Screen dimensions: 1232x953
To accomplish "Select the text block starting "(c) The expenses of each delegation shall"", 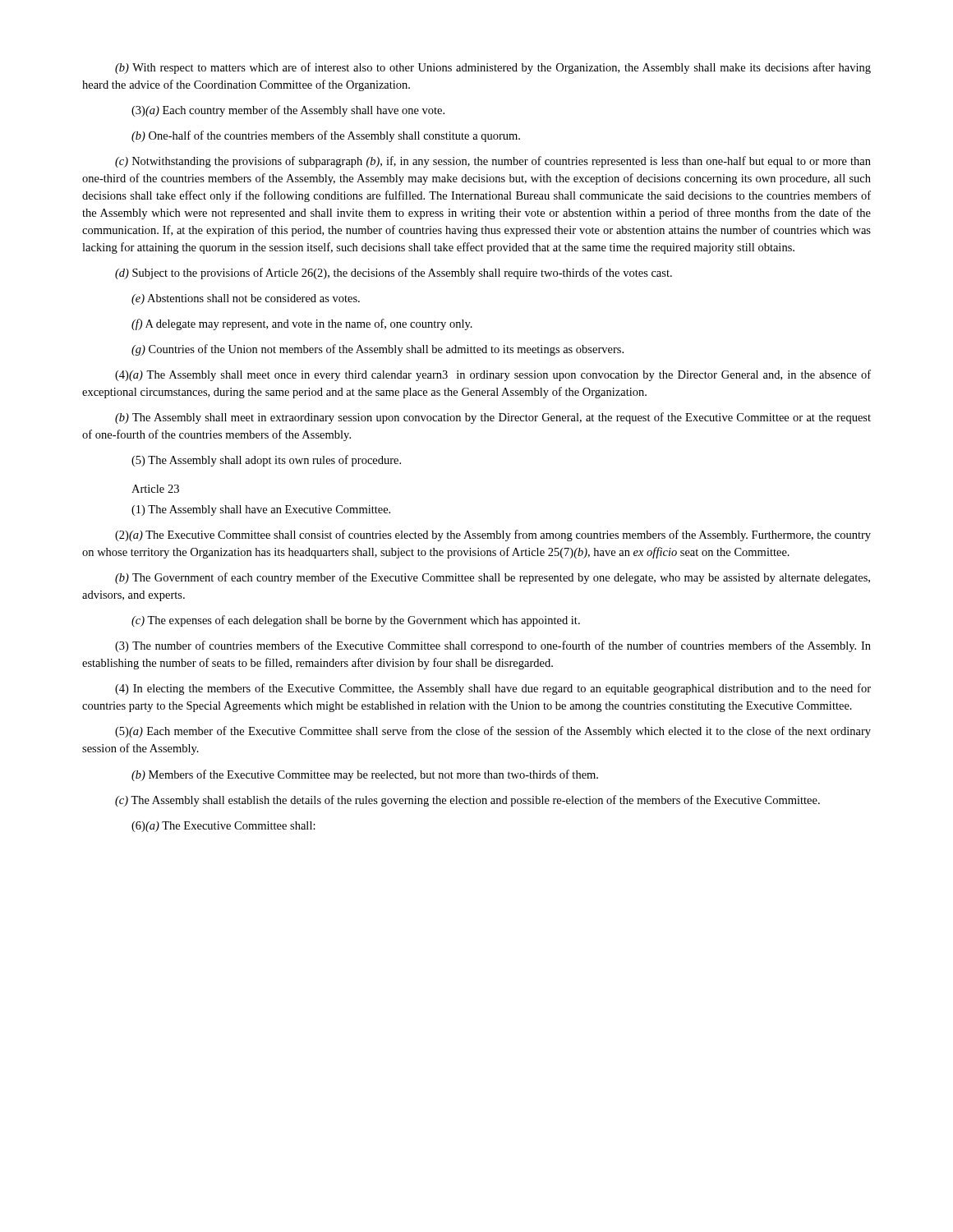I will coord(356,620).
